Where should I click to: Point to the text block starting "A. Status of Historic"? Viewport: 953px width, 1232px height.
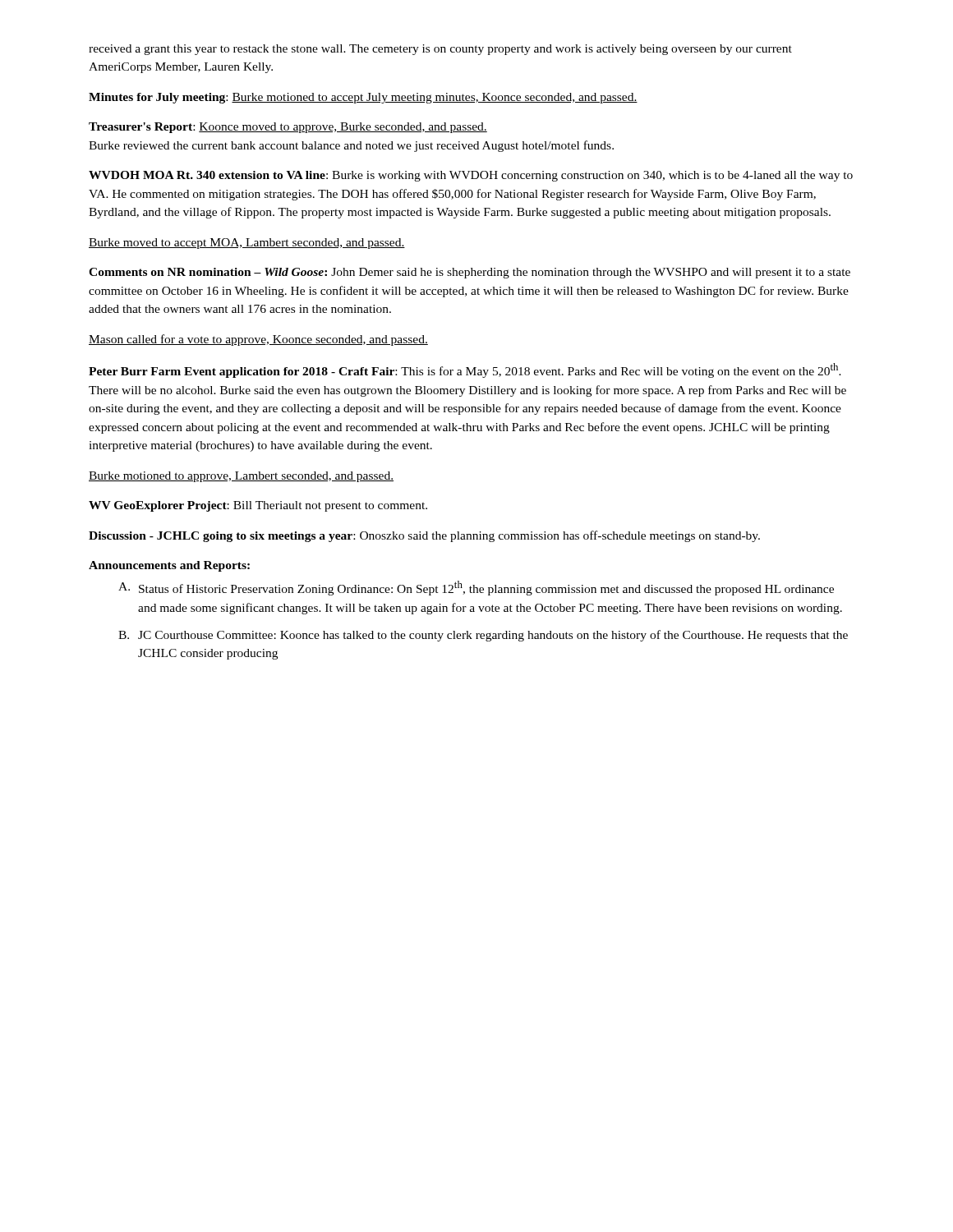[x=486, y=598]
